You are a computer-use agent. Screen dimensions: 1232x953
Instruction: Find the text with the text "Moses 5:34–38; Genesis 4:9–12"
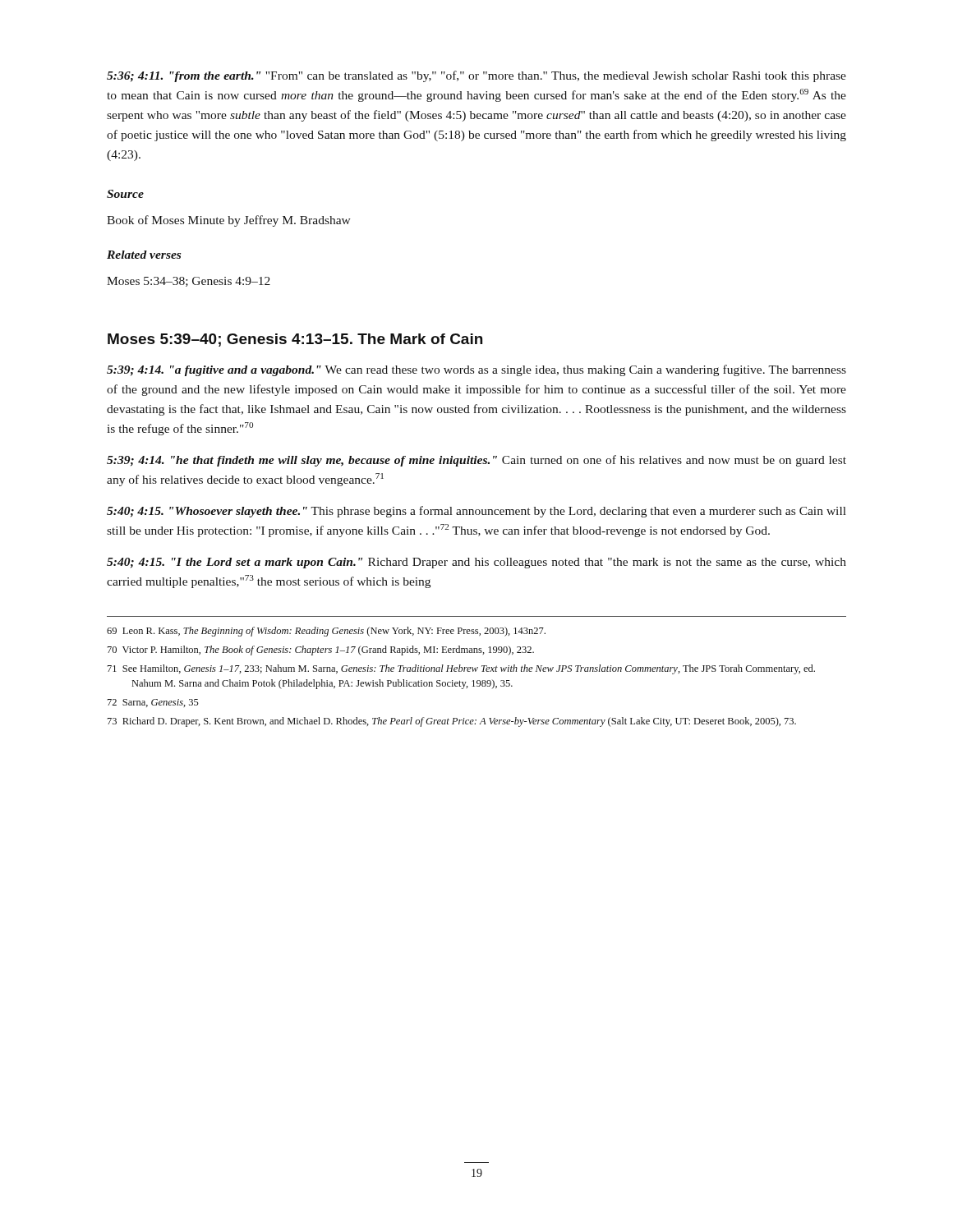pos(189,281)
